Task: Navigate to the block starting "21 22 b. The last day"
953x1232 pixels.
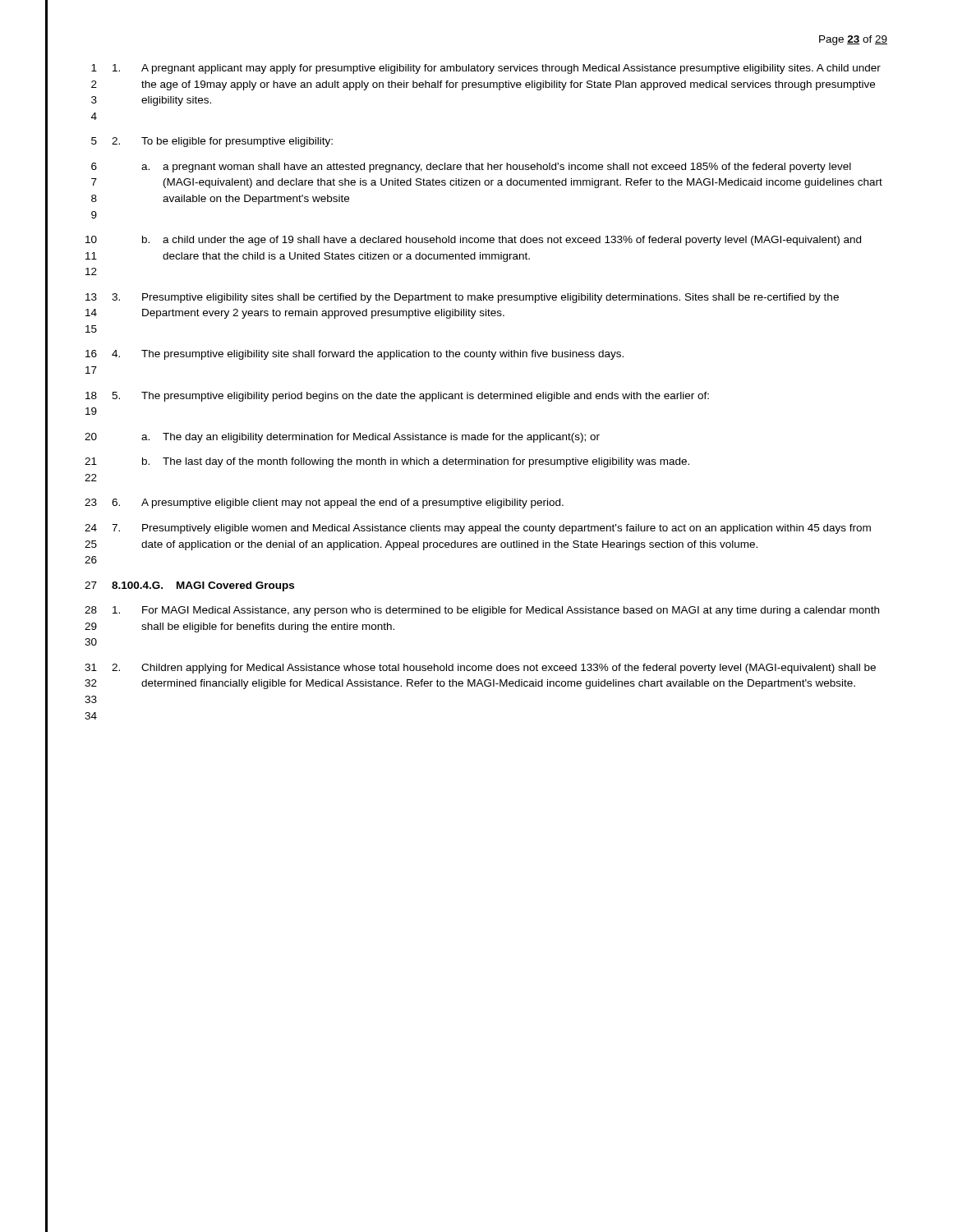Action: [x=476, y=470]
